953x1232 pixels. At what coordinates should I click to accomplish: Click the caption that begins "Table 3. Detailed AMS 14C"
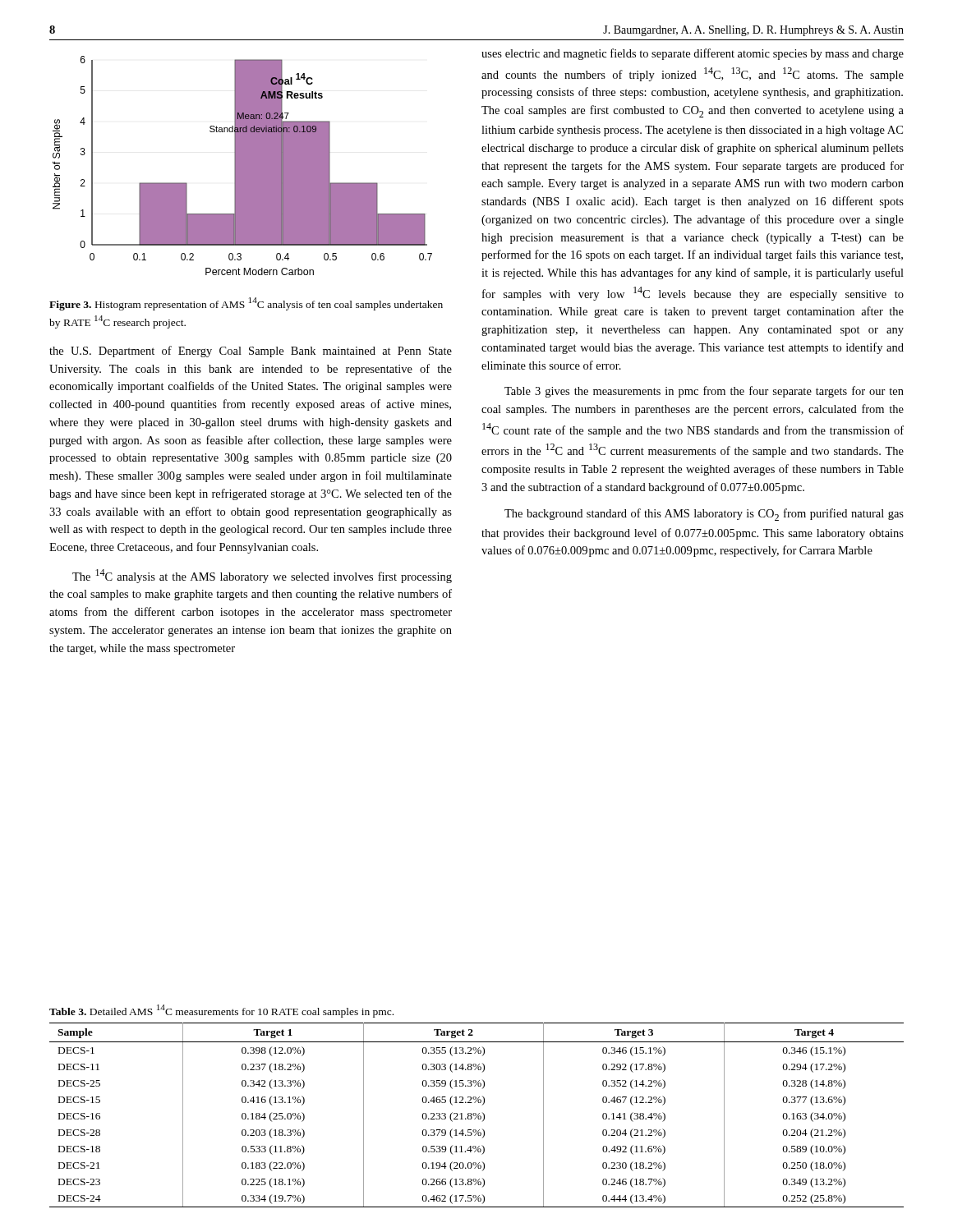point(222,1009)
